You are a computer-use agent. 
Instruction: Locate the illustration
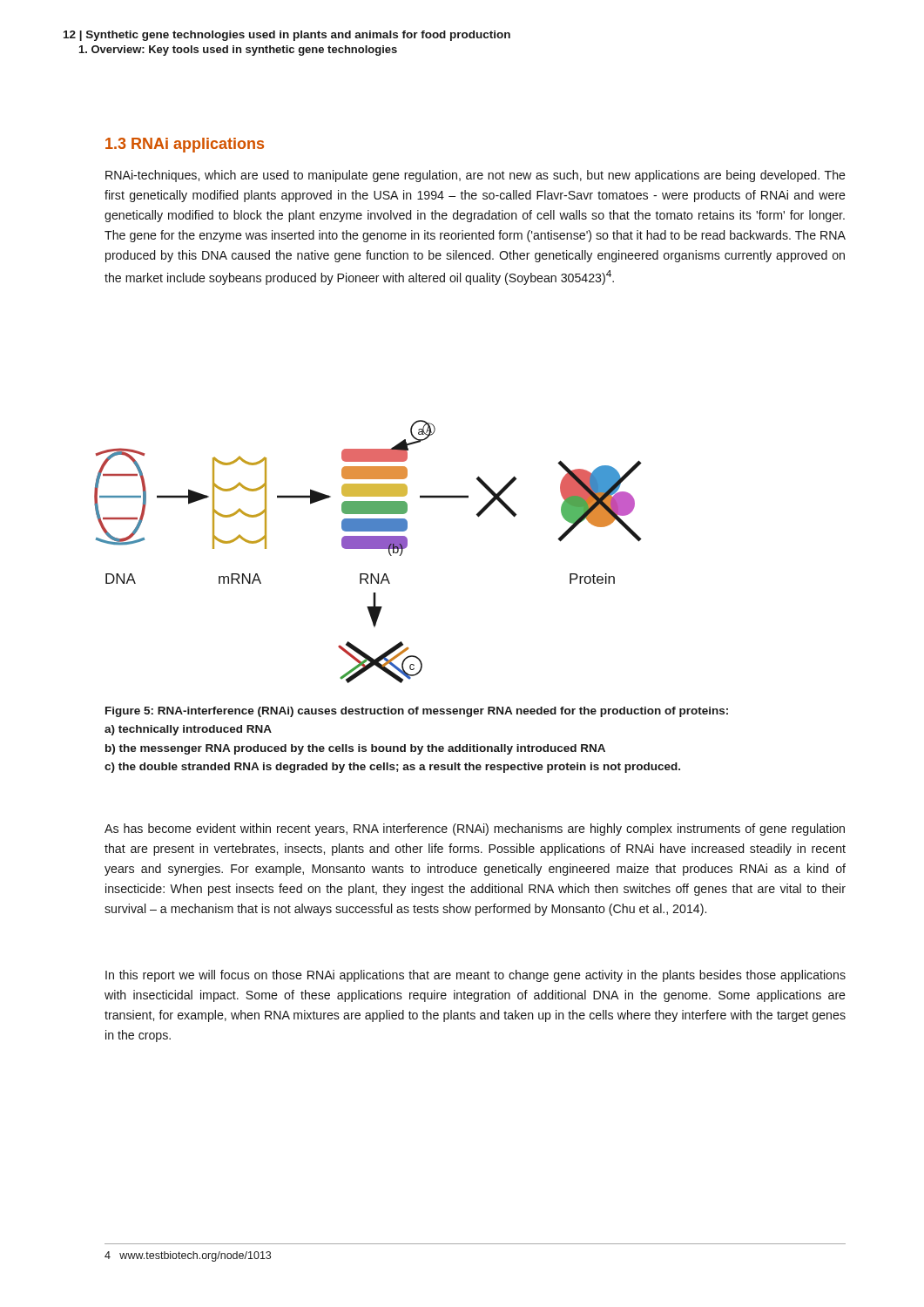pyautogui.click(x=462, y=542)
